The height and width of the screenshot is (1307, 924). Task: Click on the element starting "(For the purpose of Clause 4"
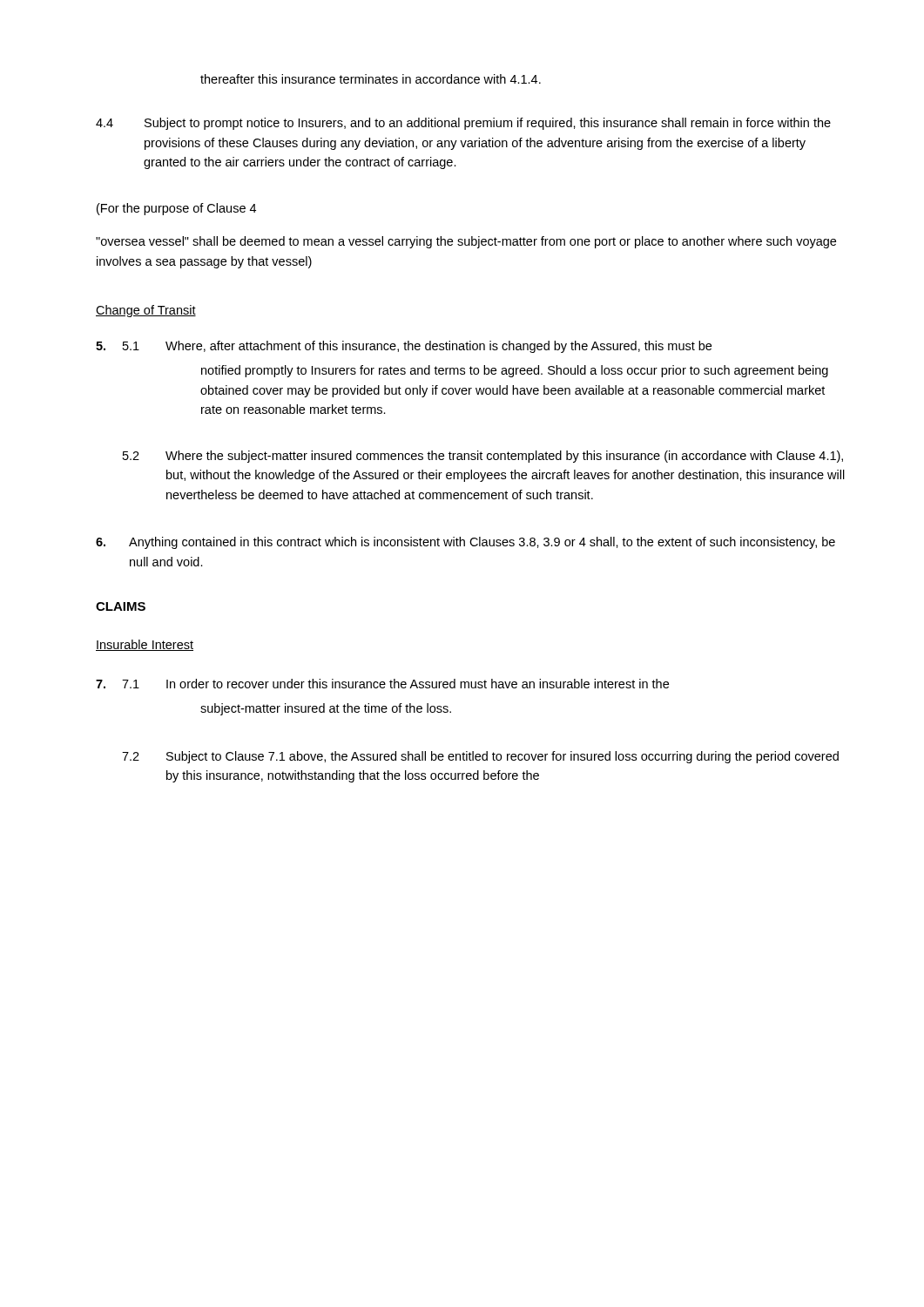[x=176, y=208]
